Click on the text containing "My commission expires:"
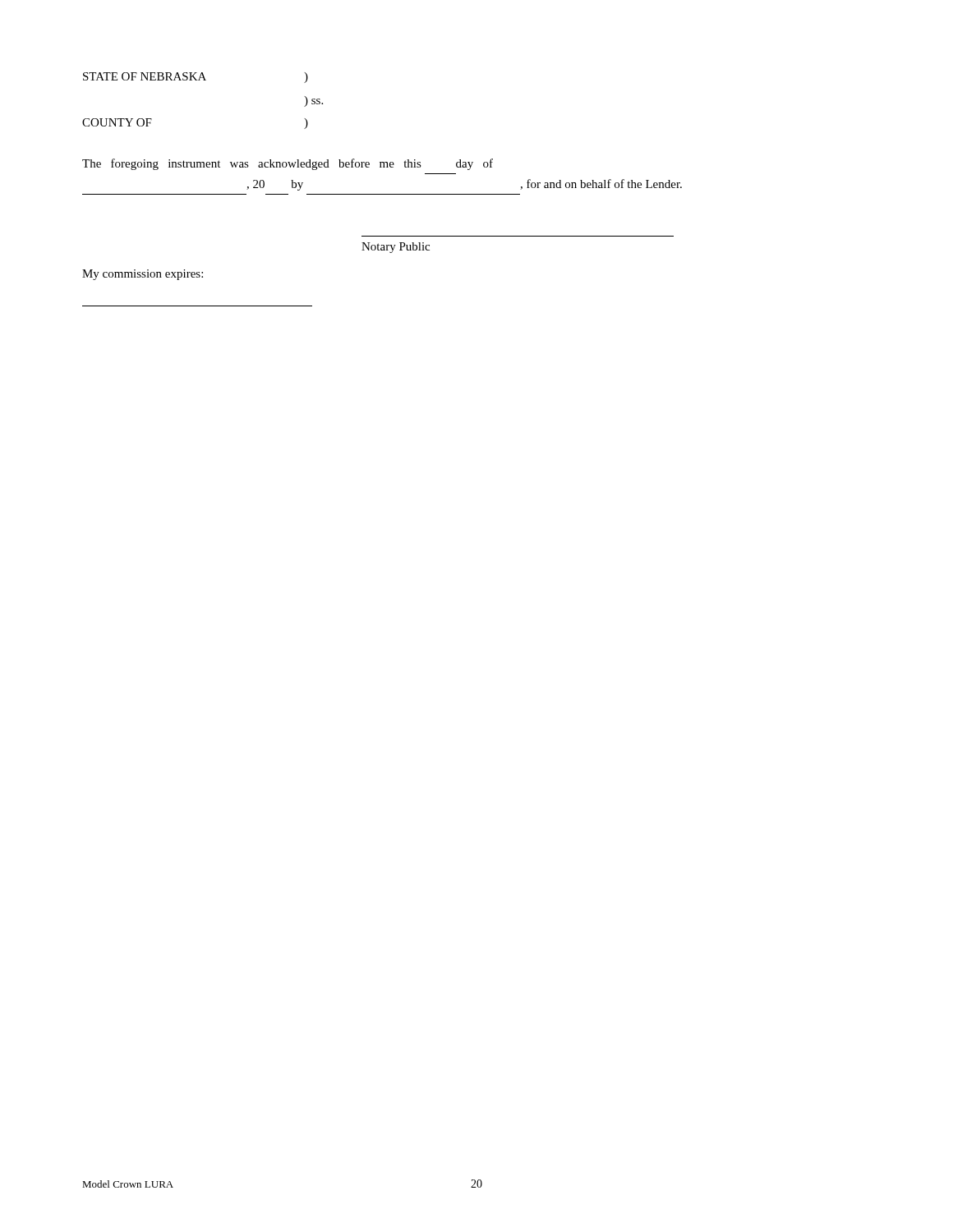This screenshot has height=1232, width=953. point(143,274)
